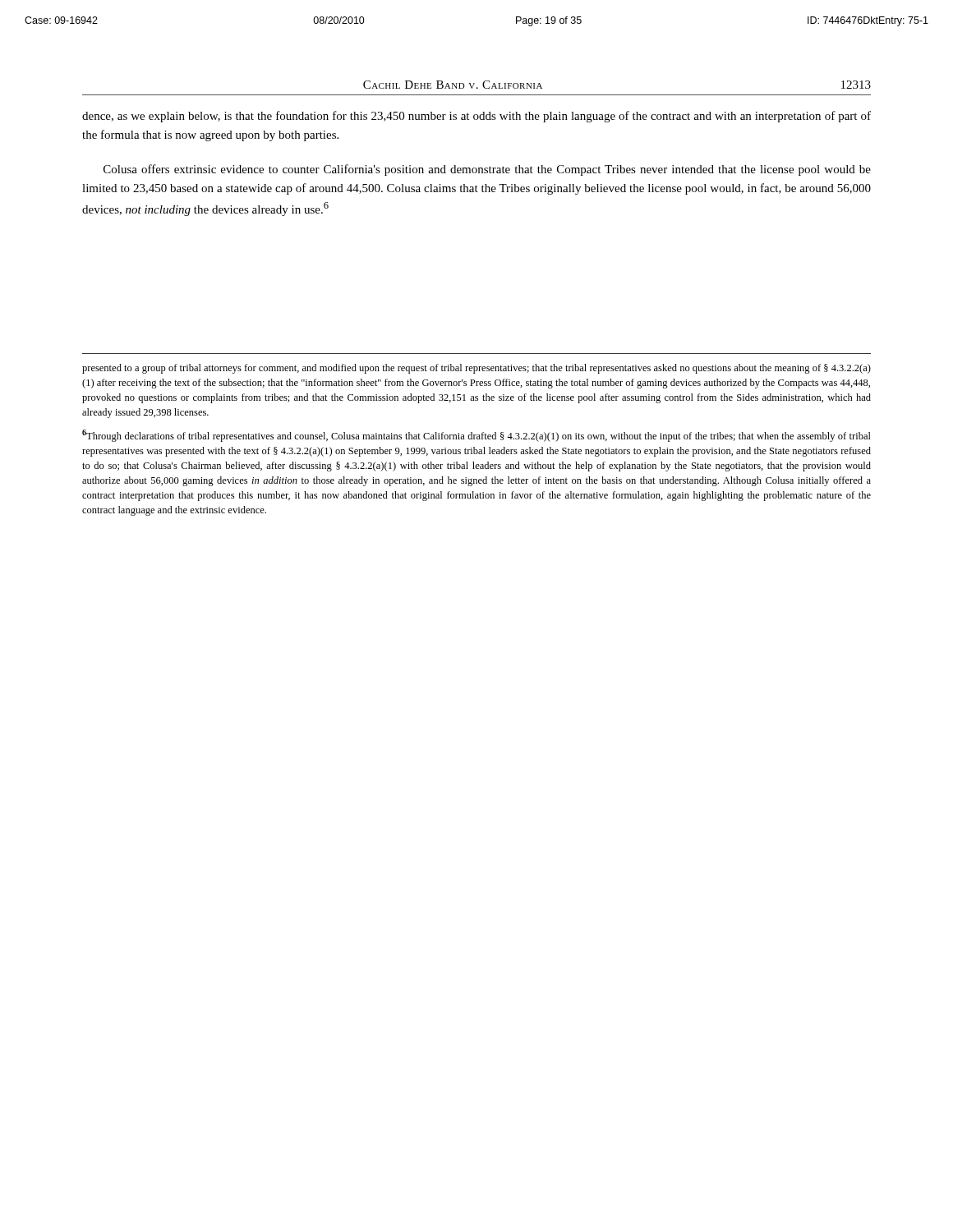
Task: Select the text starting "presented to a group of tribal attorneys for"
Action: [476, 390]
